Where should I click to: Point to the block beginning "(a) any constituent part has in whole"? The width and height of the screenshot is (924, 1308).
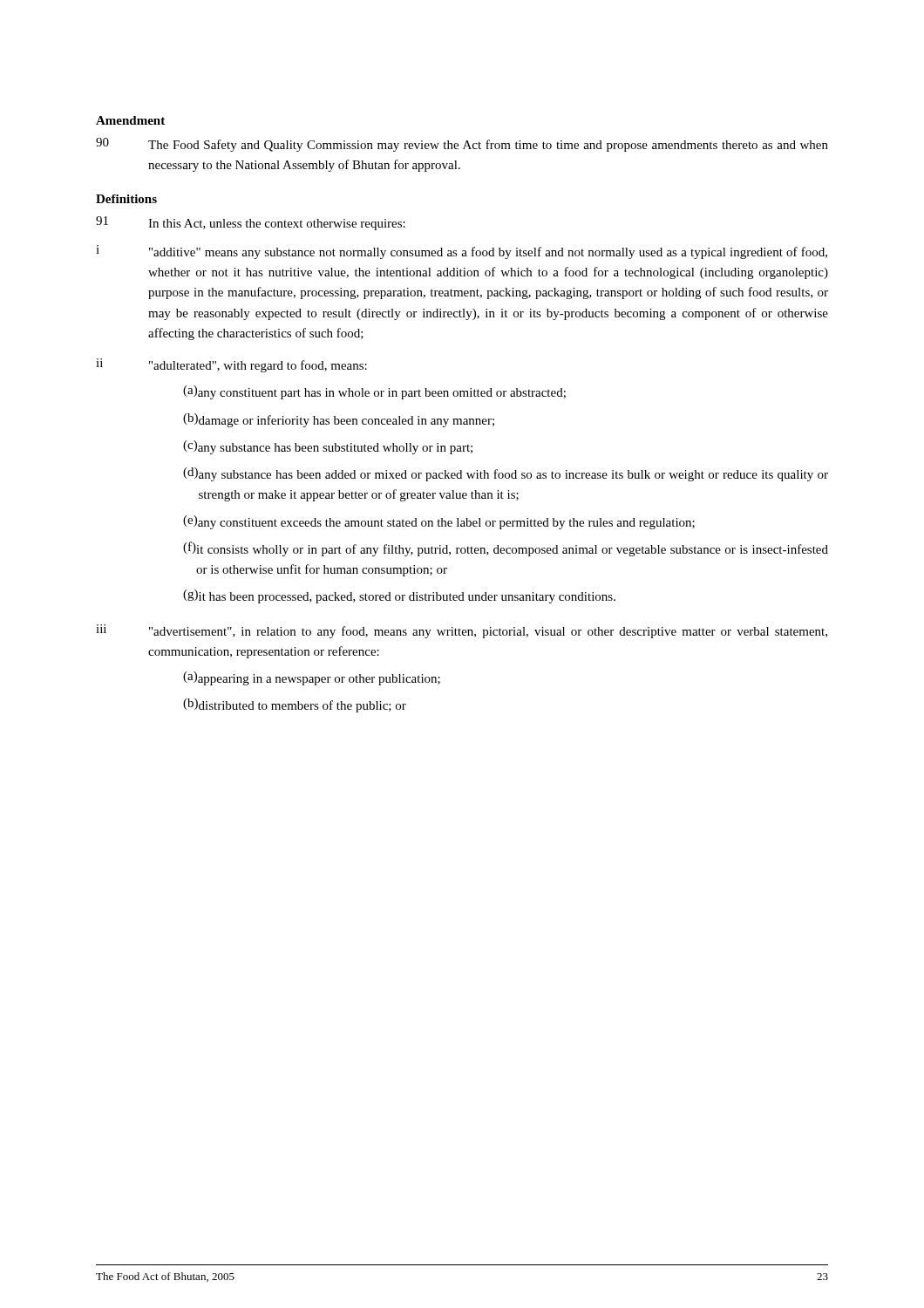[x=462, y=393]
